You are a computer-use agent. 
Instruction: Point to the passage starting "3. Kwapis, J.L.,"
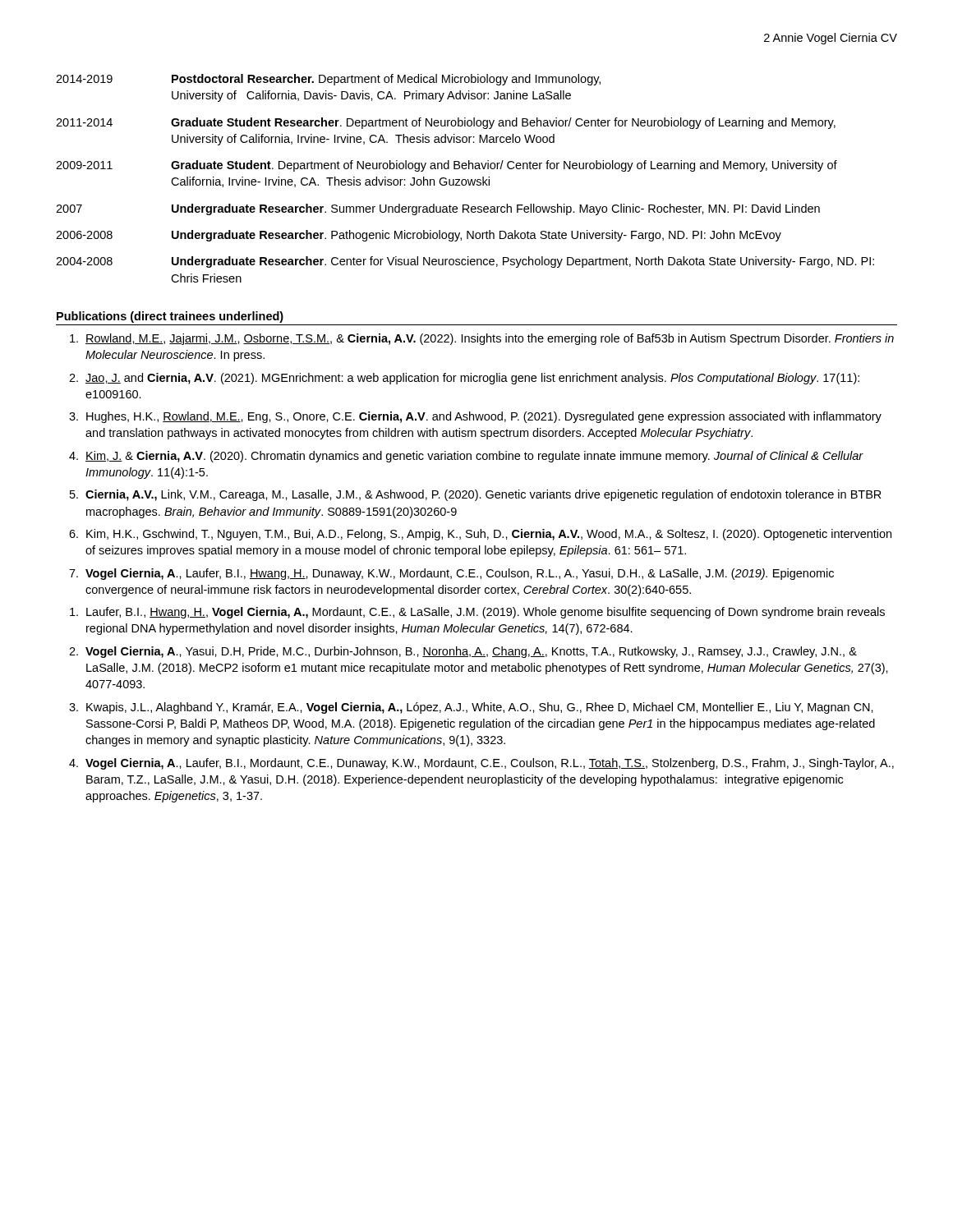point(476,724)
